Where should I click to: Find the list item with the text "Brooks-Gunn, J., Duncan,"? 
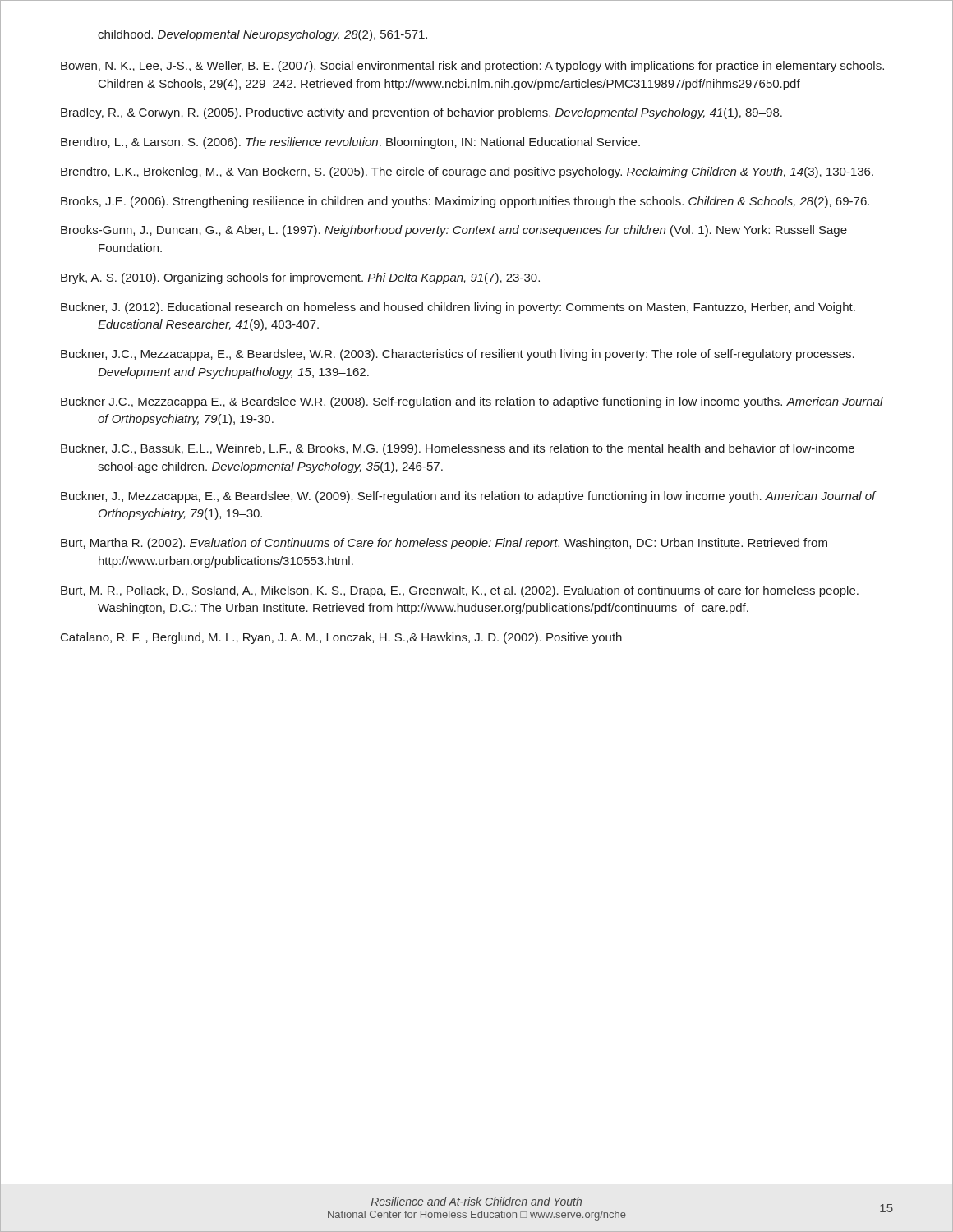click(453, 239)
